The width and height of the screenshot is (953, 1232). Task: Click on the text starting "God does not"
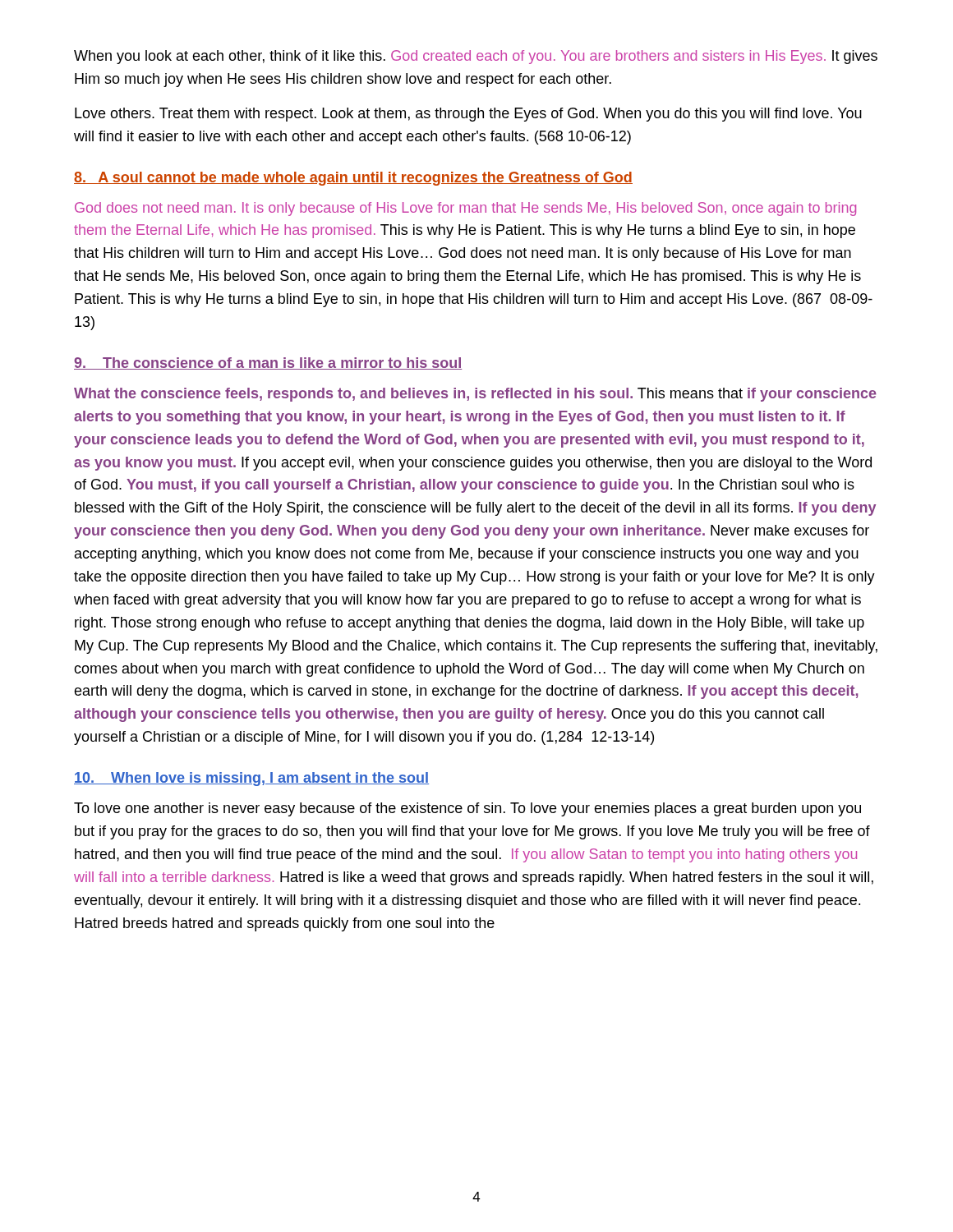(473, 265)
